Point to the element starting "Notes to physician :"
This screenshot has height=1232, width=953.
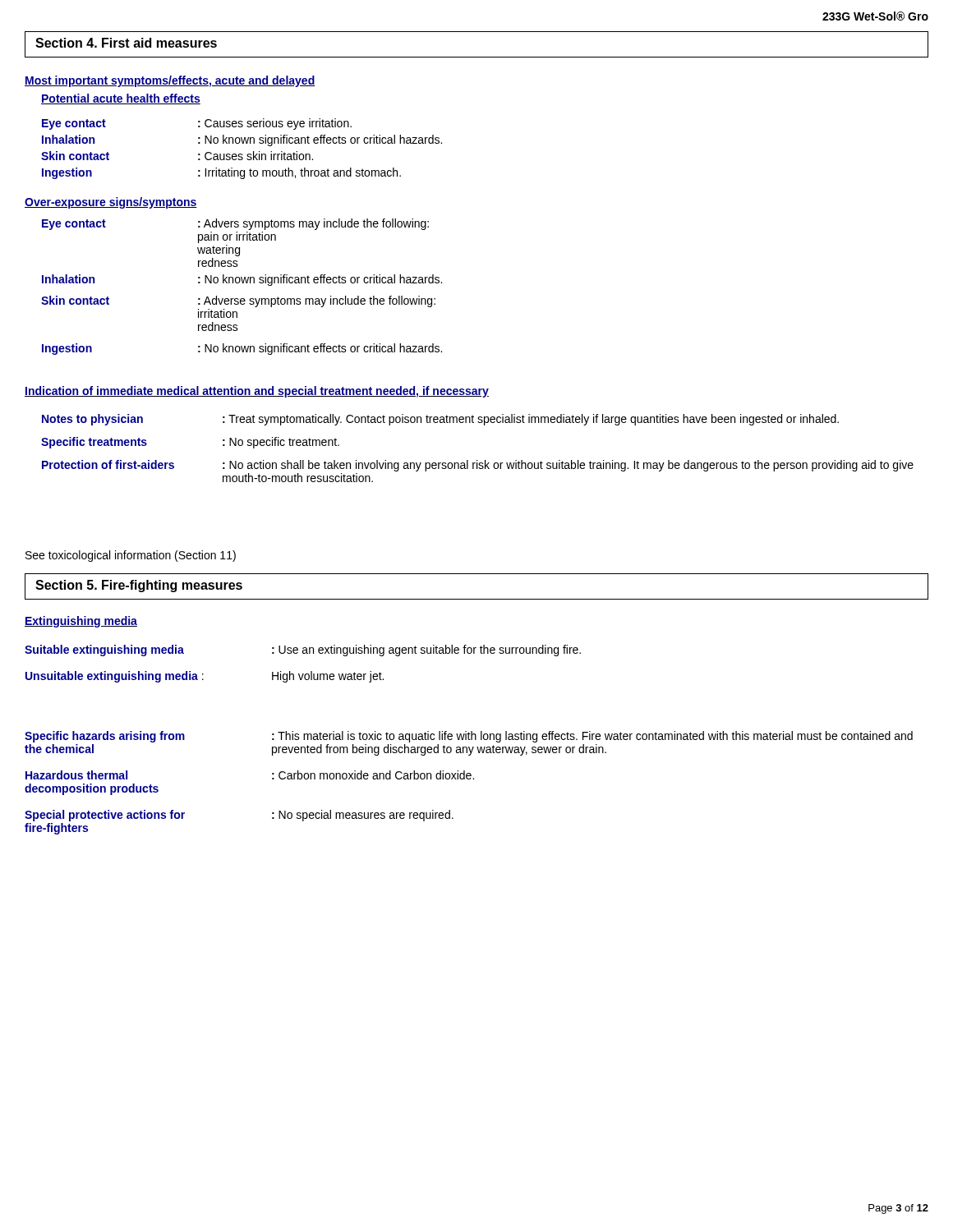476,448
